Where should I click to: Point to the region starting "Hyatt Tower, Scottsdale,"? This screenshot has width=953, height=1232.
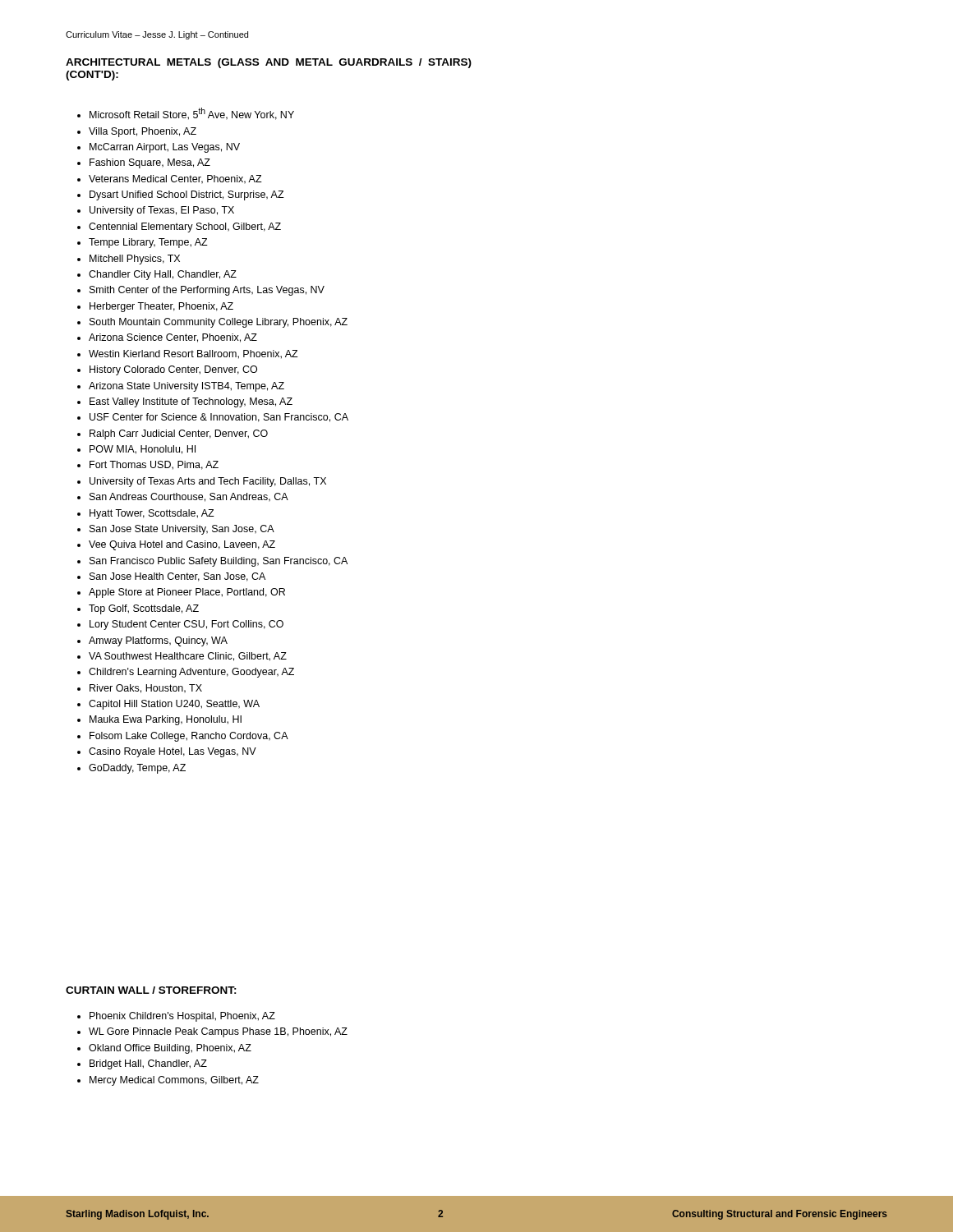[151, 513]
